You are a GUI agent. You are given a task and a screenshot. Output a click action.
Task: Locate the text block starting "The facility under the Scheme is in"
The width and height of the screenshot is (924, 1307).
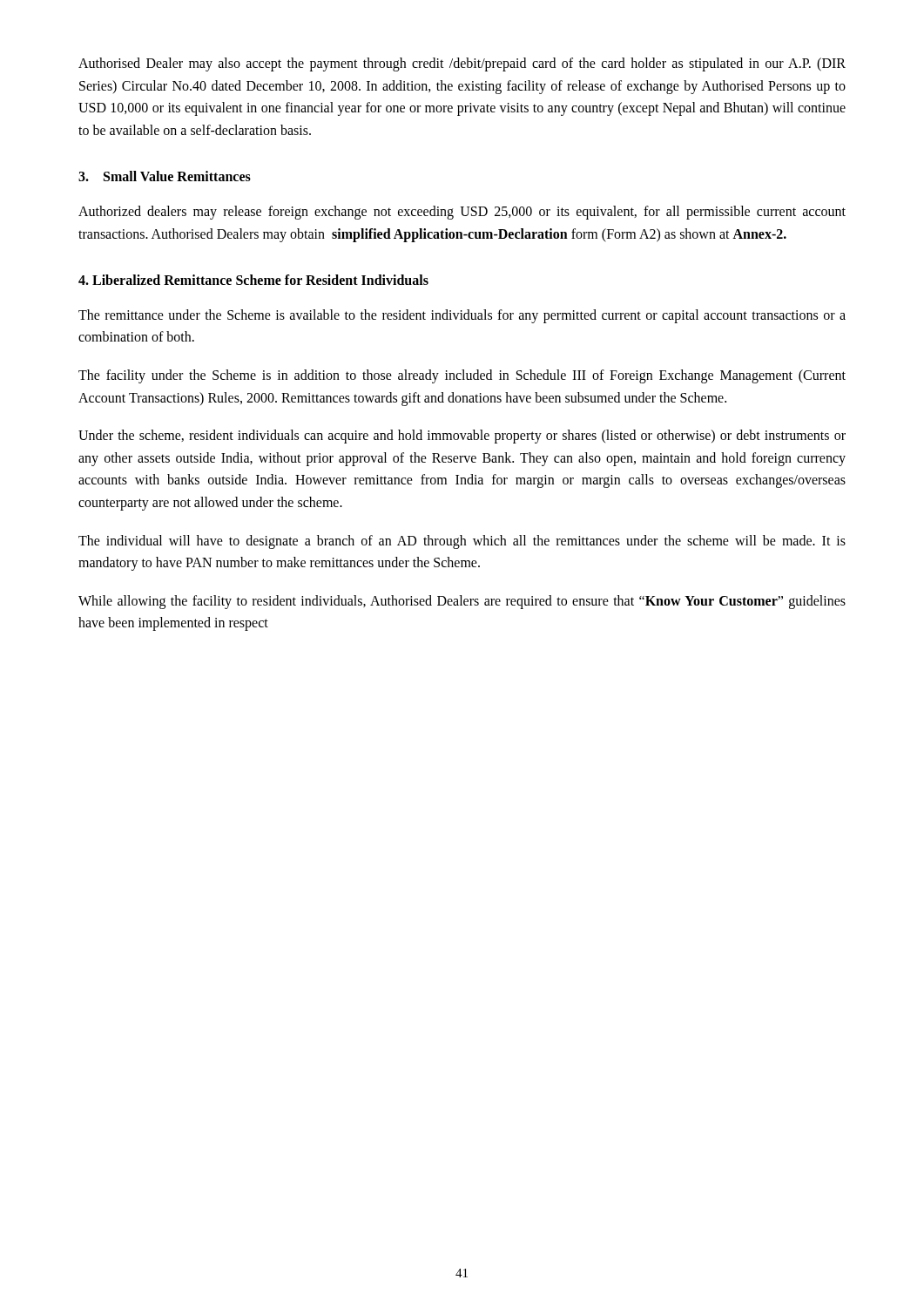[462, 386]
